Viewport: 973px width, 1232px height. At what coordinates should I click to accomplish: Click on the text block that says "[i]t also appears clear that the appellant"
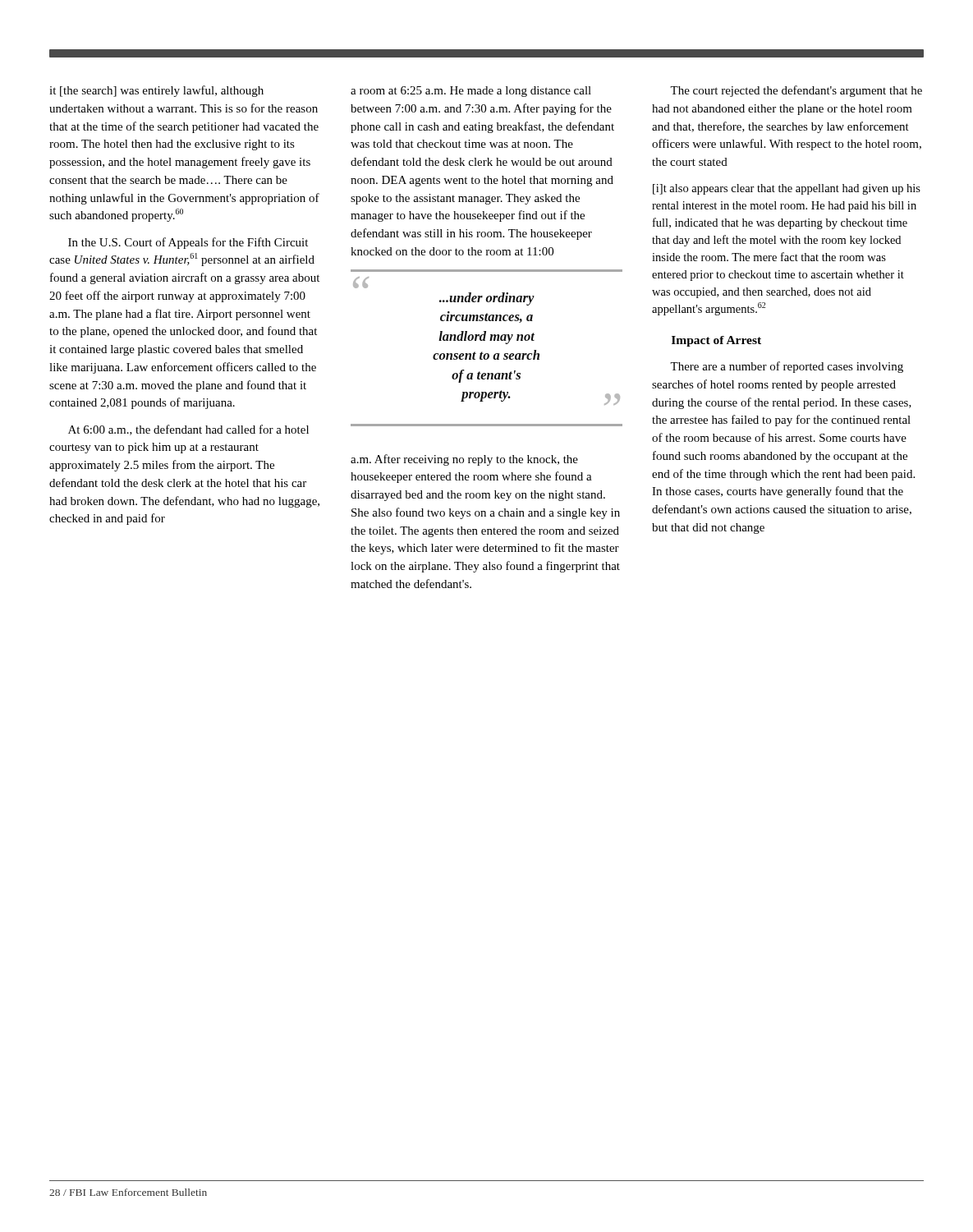[x=788, y=249]
